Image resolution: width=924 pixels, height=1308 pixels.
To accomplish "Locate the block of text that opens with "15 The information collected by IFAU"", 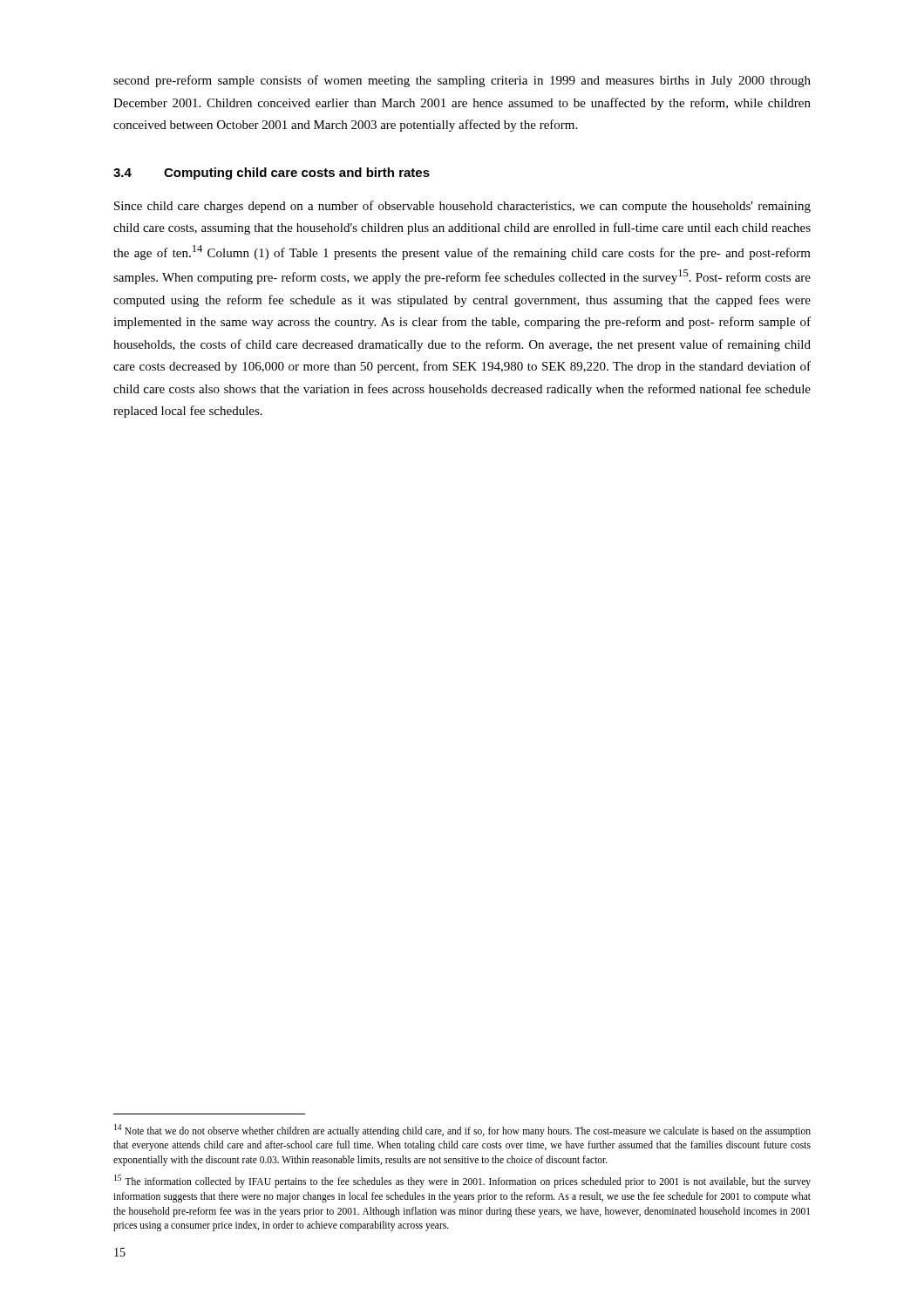I will [462, 1202].
